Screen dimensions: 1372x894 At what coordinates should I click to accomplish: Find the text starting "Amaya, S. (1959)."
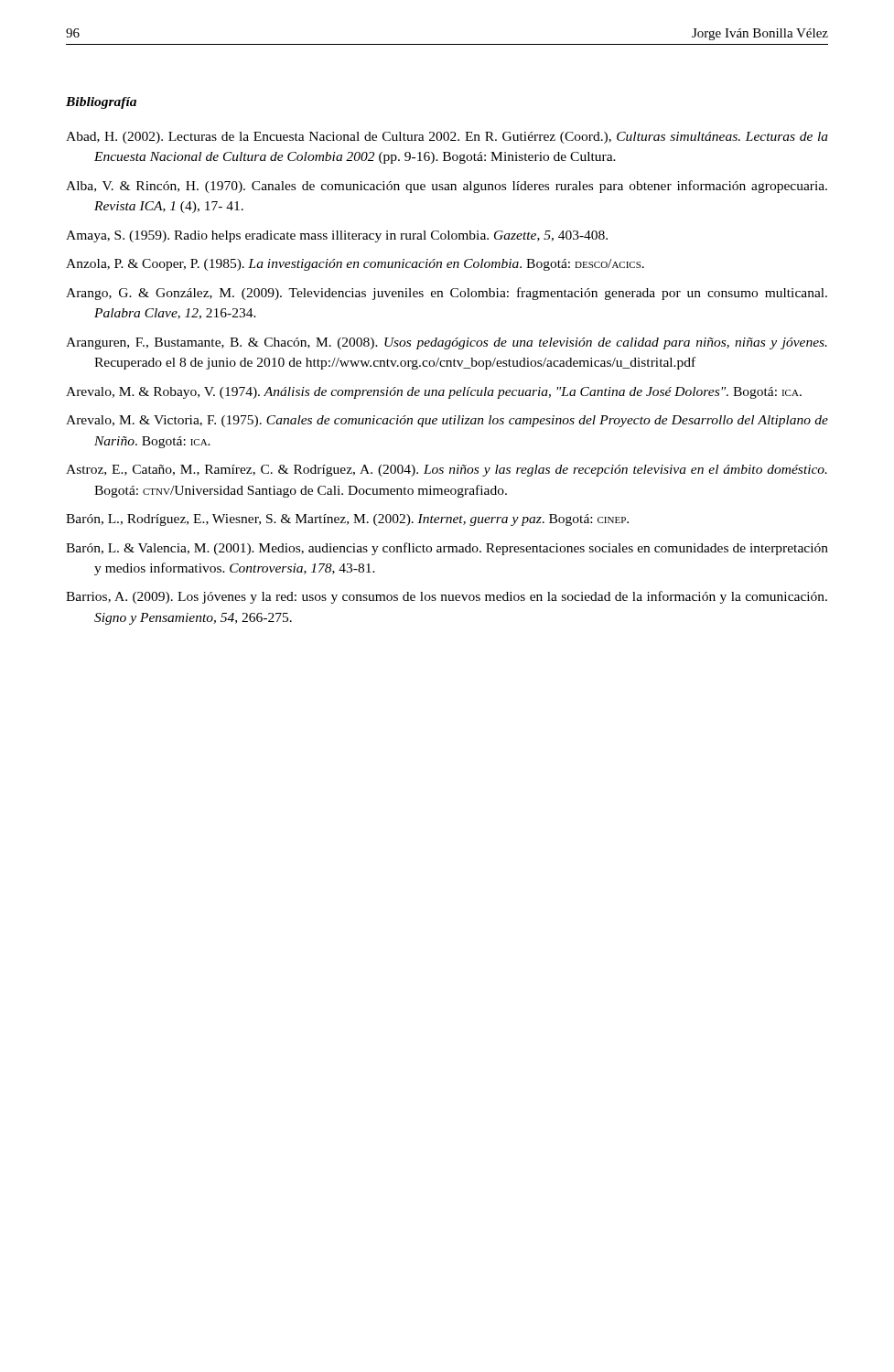pos(337,234)
